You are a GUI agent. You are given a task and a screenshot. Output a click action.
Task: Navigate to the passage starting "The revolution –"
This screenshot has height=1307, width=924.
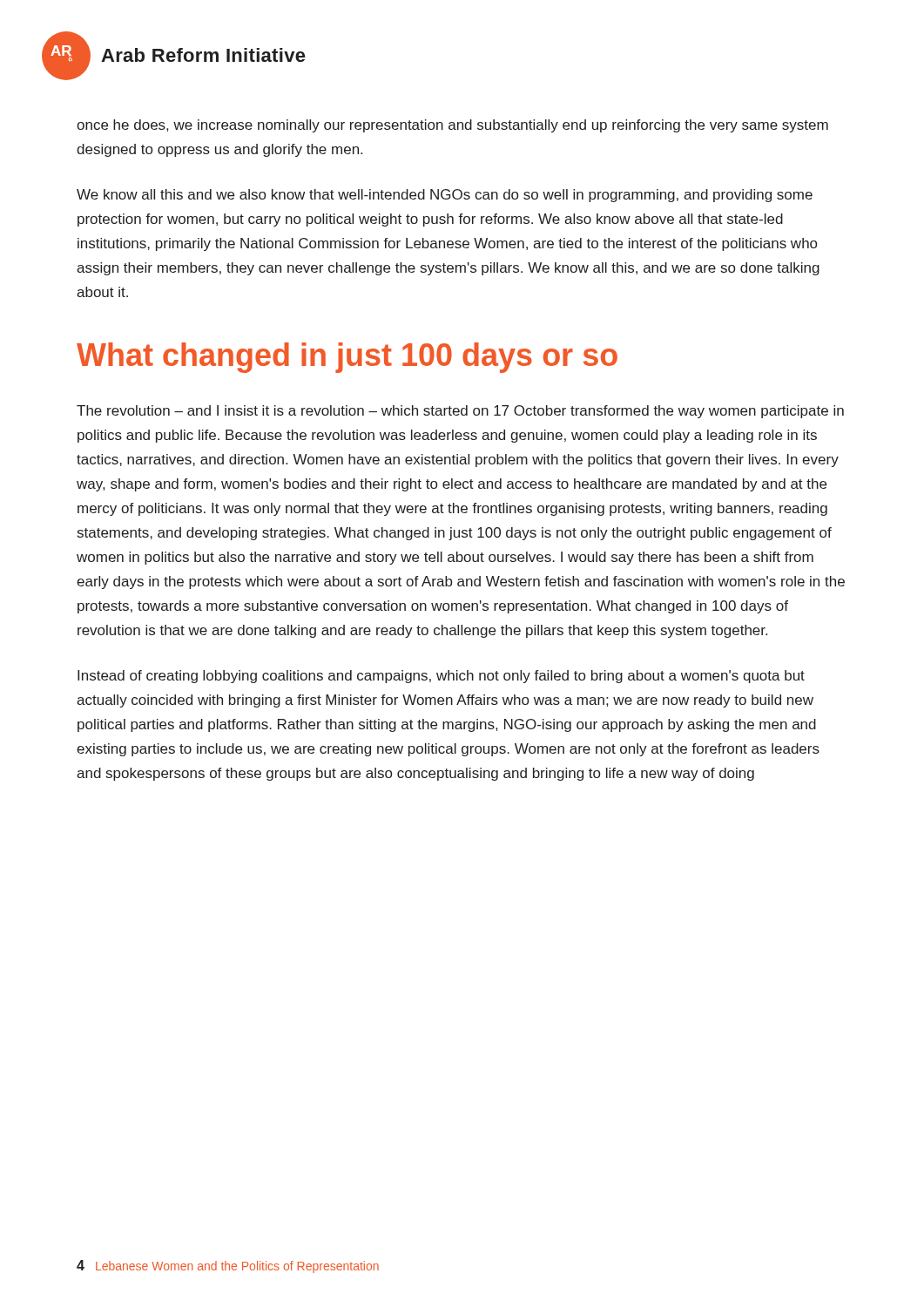click(x=461, y=520)
